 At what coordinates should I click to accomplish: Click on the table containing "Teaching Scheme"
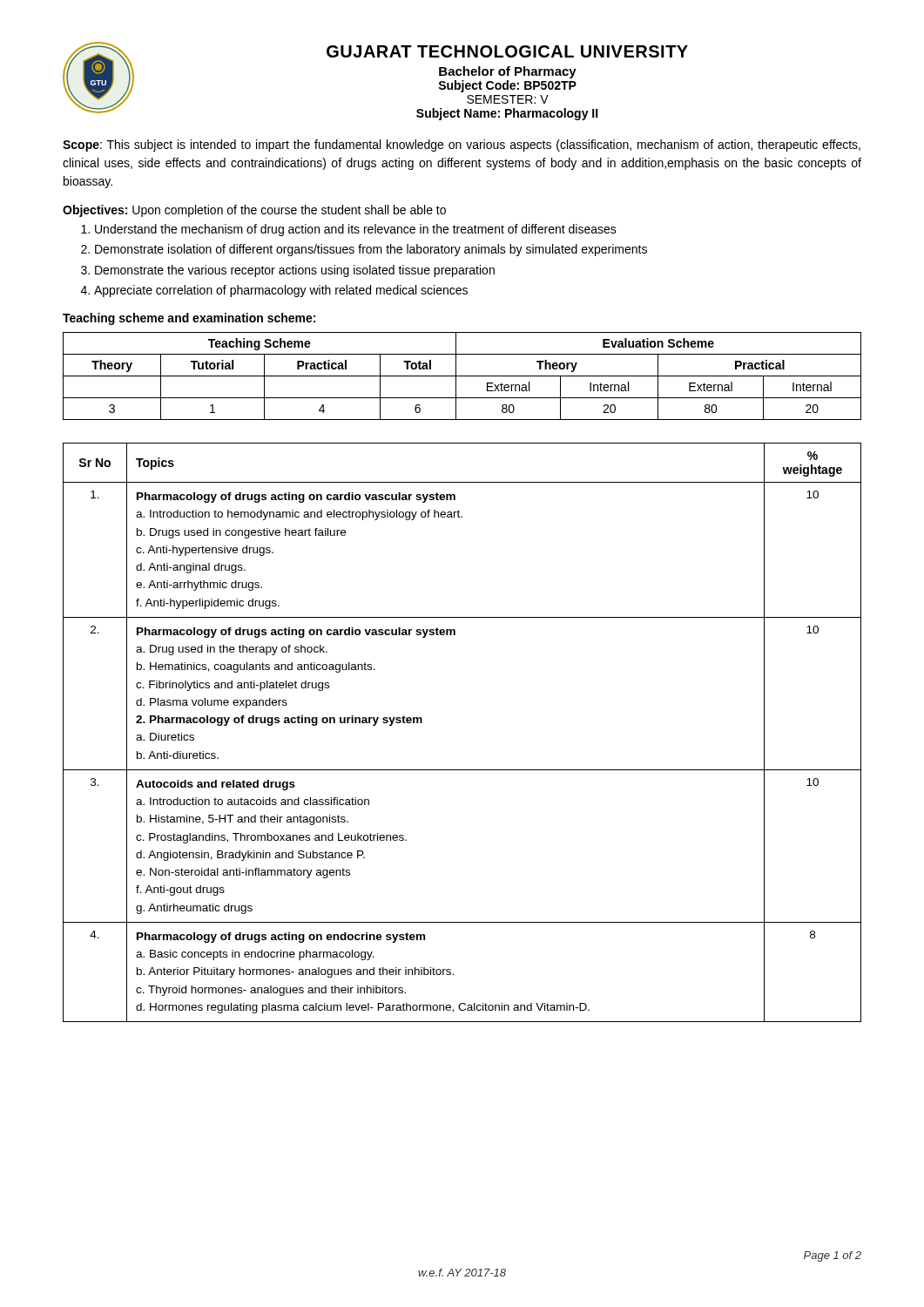click(462, 376)
